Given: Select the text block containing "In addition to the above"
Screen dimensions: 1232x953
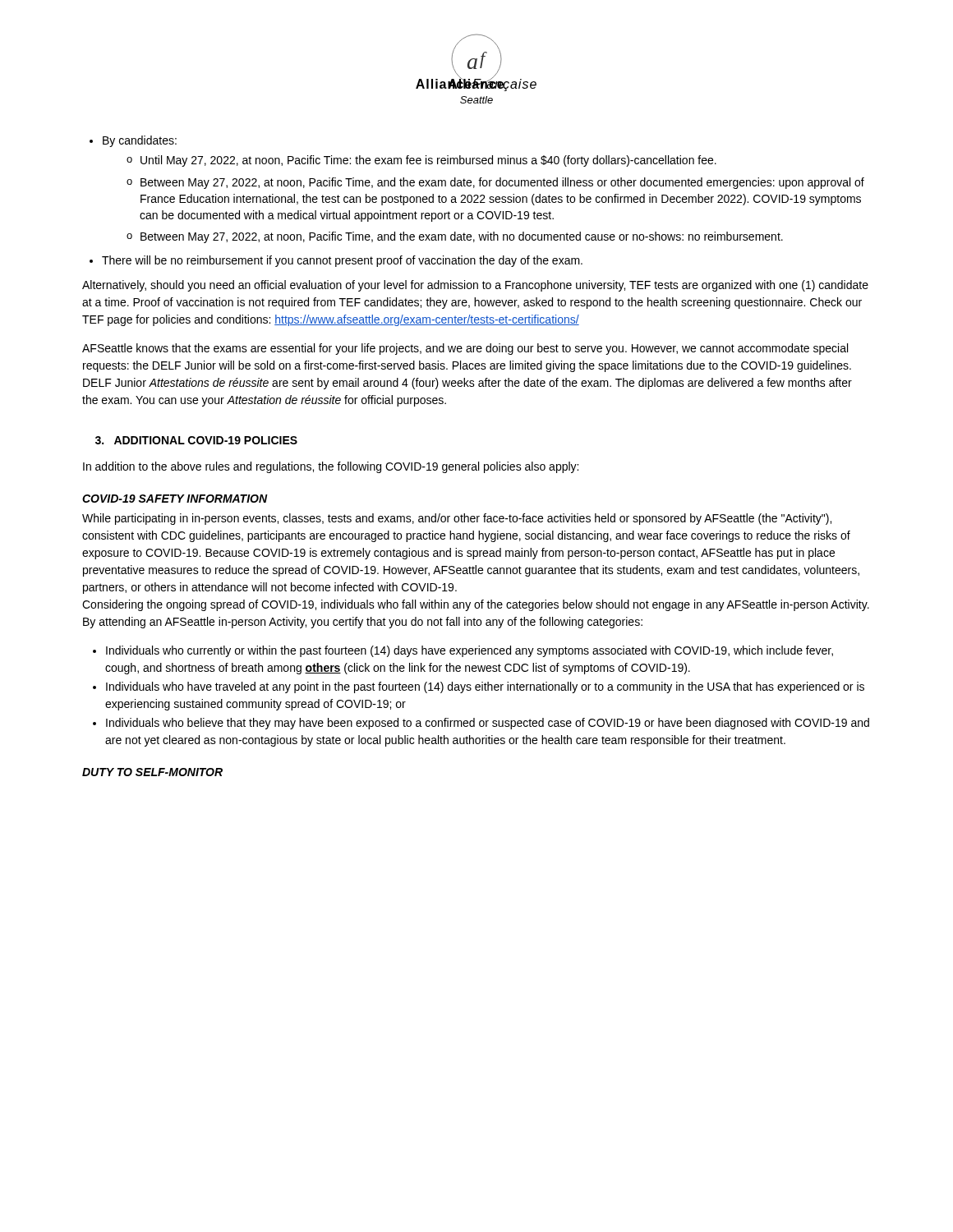Looking at the screenshot, I should [x=331, y=467].
